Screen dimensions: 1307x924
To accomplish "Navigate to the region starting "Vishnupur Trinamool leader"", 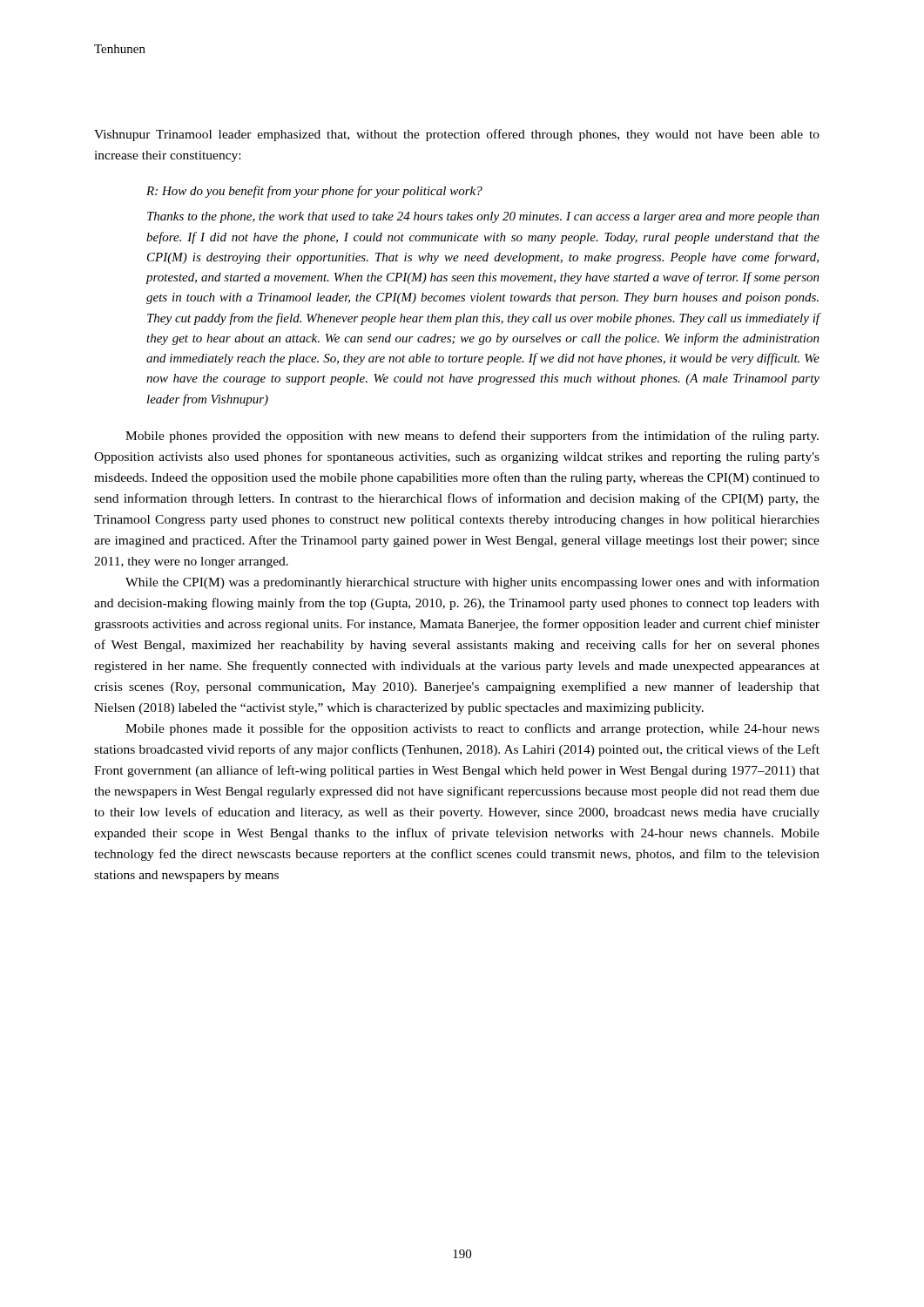I will [457, 144].
